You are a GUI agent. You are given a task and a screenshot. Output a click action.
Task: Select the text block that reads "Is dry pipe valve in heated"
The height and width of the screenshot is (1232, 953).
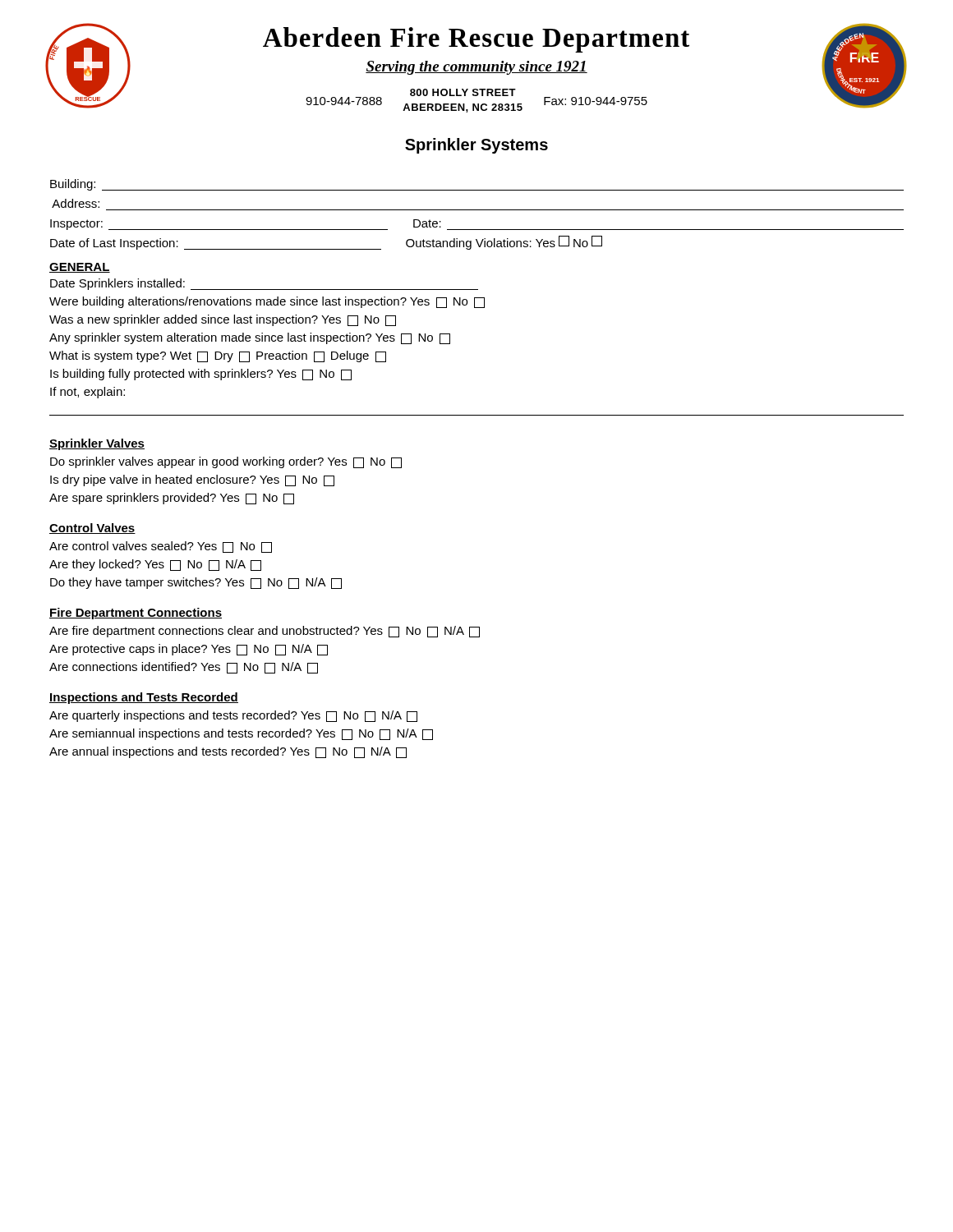[x=192, y=479]
